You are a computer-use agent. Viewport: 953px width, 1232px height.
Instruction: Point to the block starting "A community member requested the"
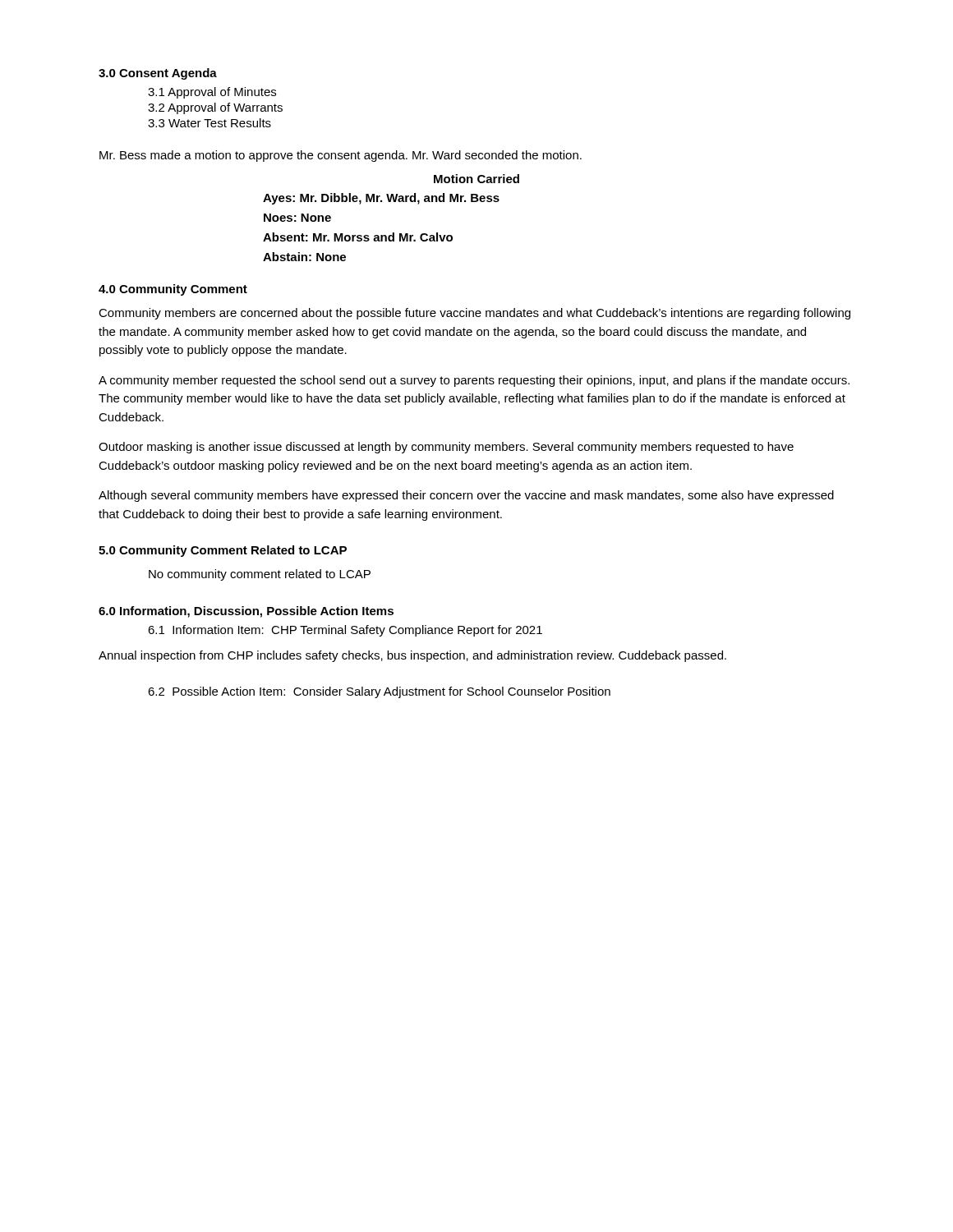click(x=475, y=398)
